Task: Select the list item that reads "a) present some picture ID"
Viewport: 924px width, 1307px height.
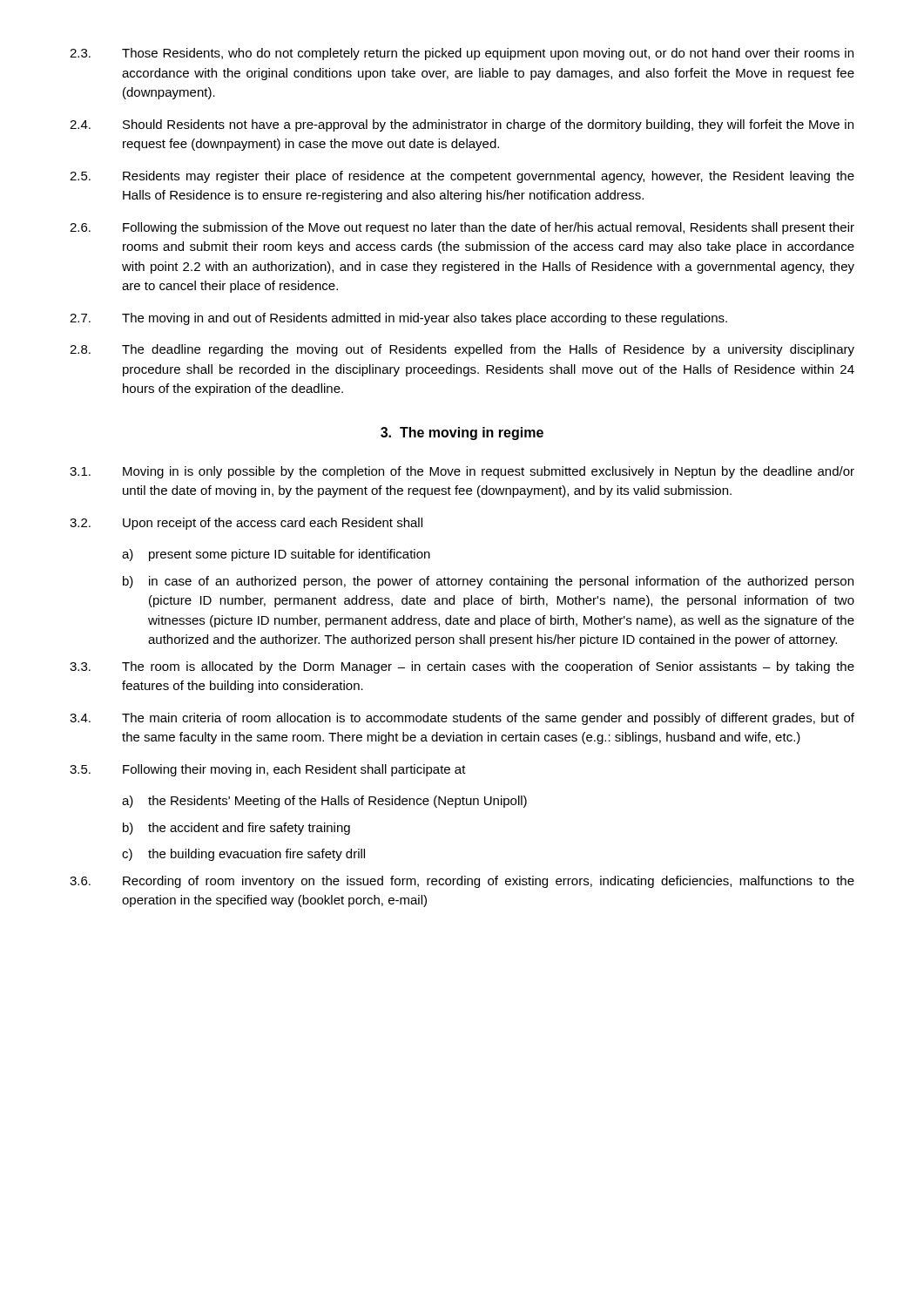Action: (x=276, y=555)
